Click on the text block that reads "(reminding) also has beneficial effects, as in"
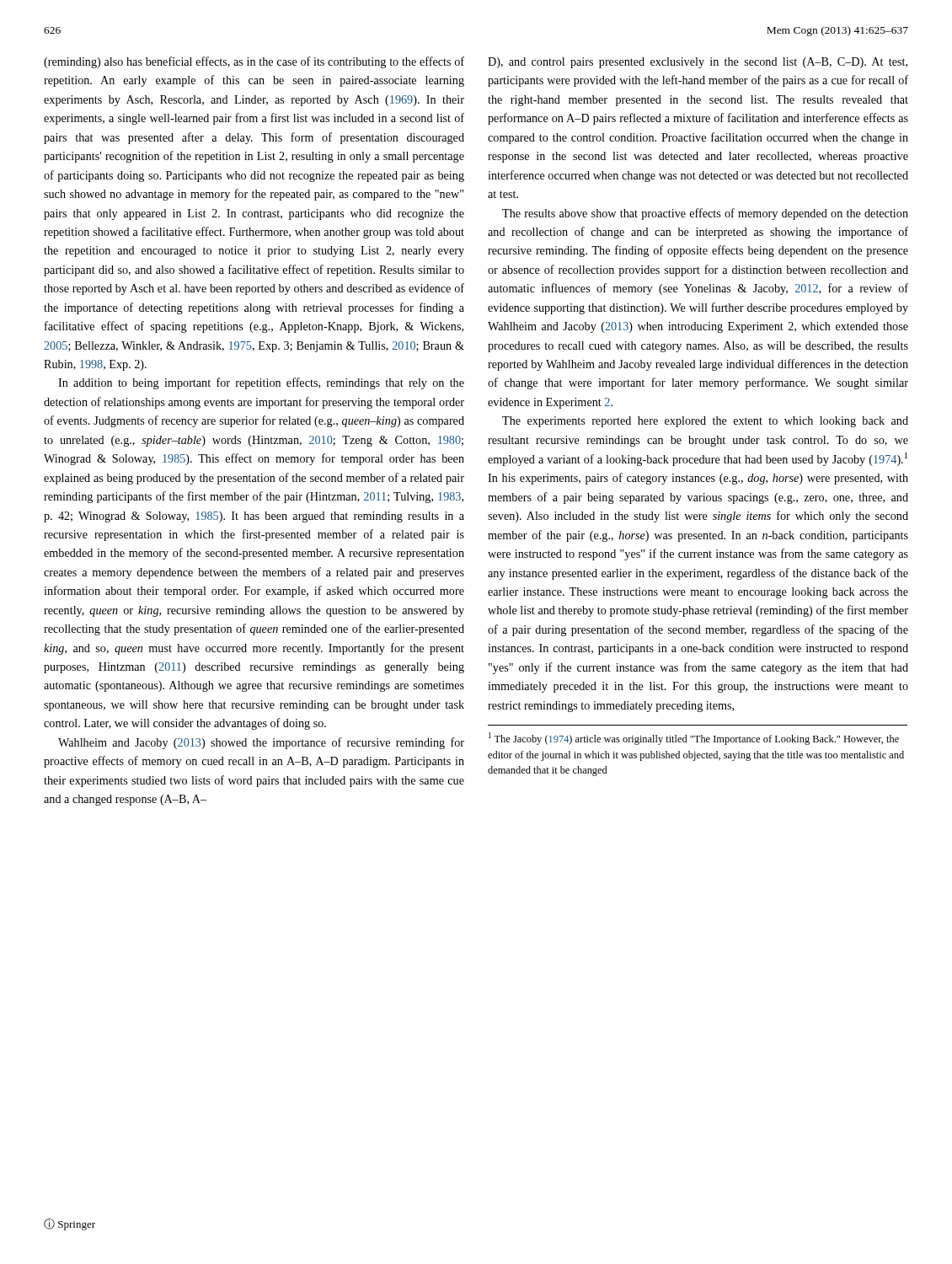 pyautogui.click(x=254, y=430)
